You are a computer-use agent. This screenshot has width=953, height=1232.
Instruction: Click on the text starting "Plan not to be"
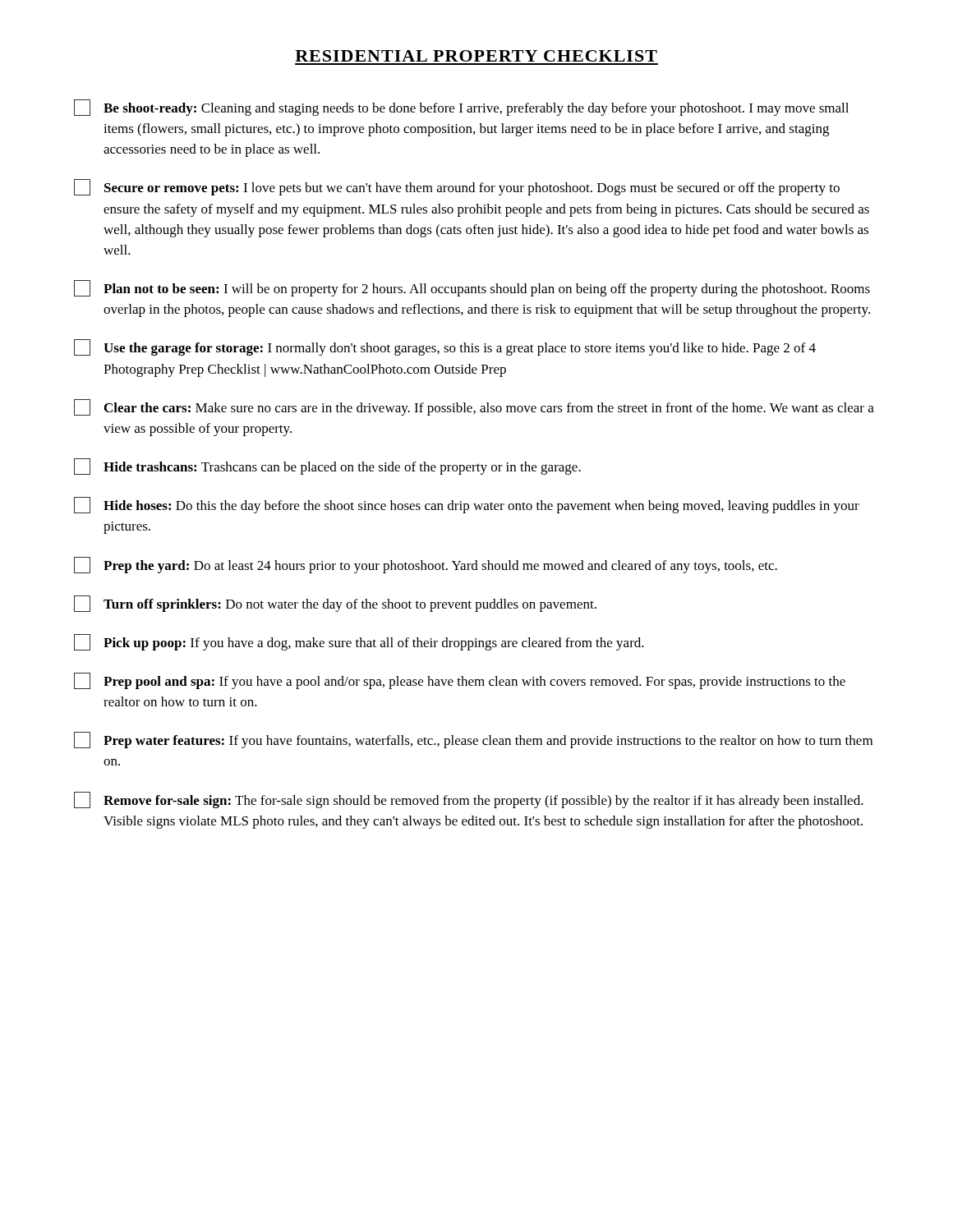click(476, 299)
